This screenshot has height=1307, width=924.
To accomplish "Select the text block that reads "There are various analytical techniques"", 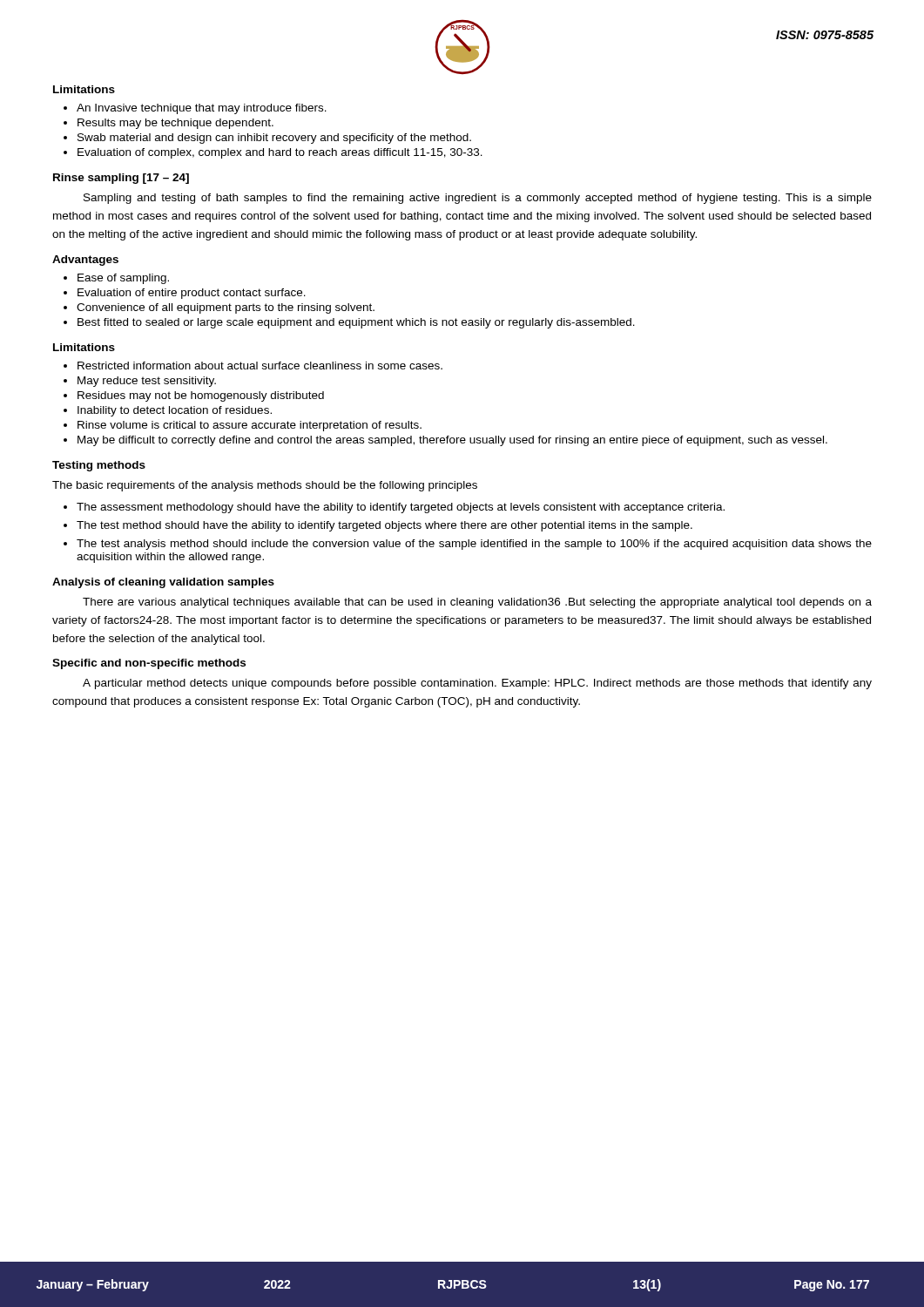I will [462, 620].
